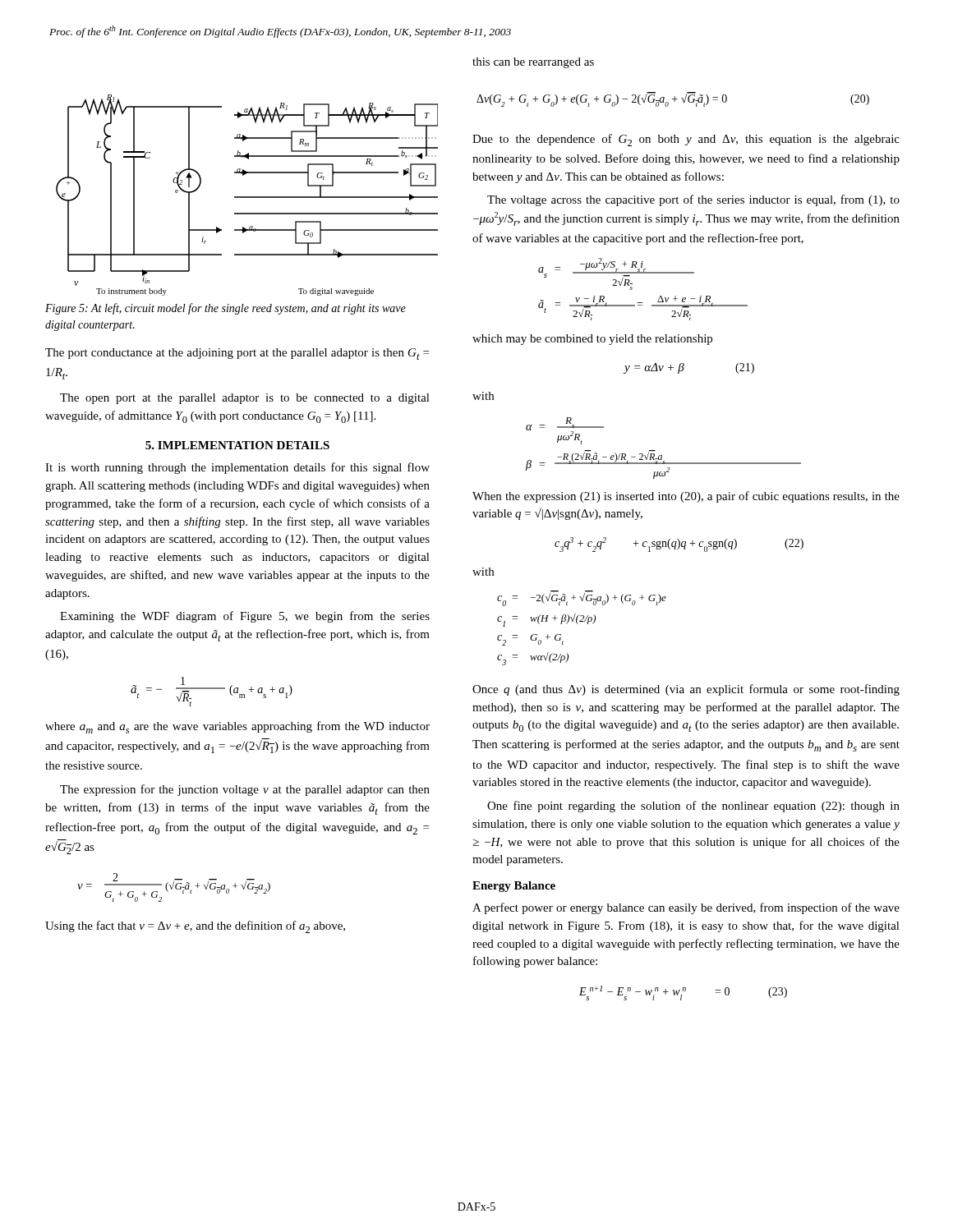Locate the text containing "this can be rearranged as"

533,63
